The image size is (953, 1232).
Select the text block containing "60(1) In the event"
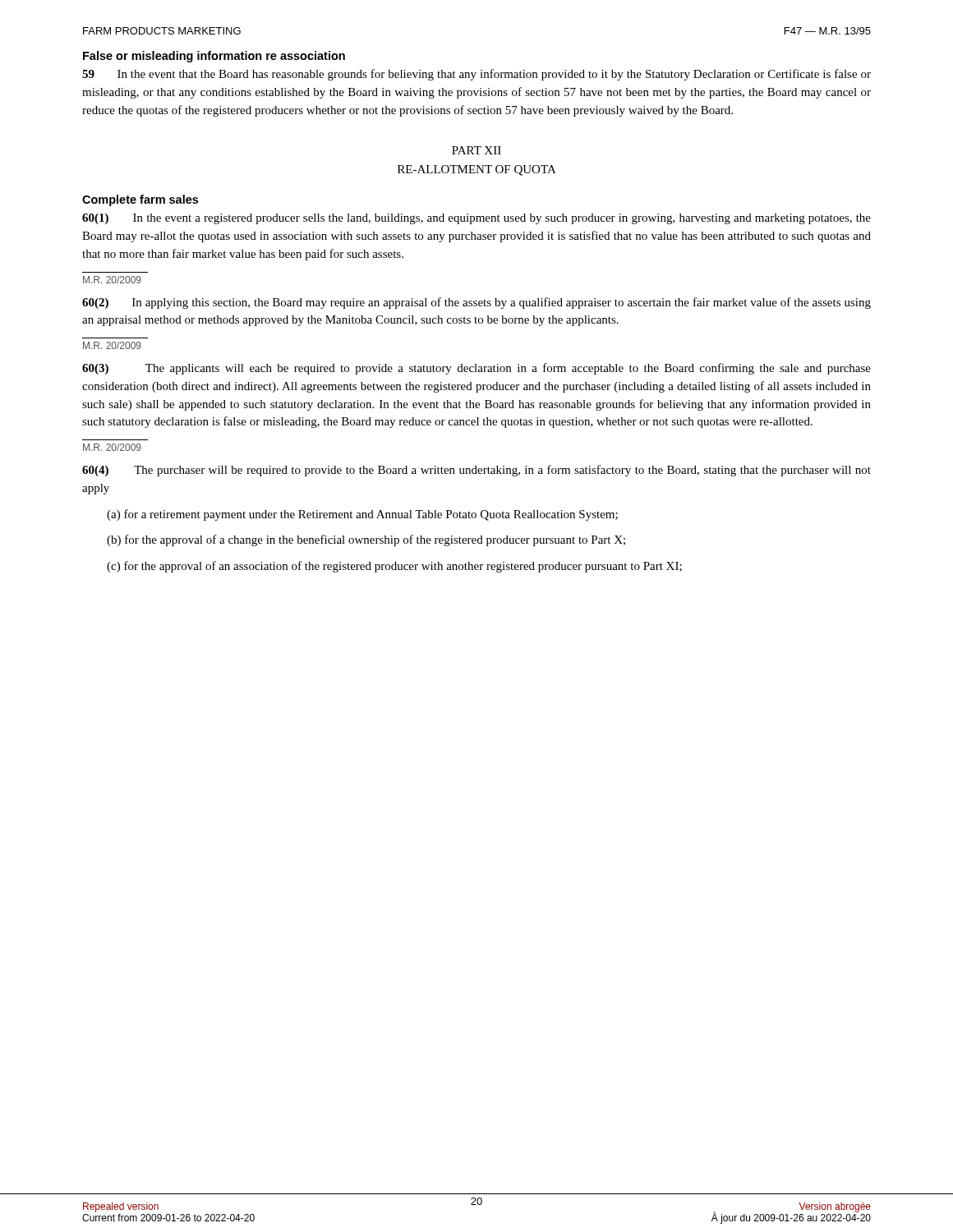[476, 236]
